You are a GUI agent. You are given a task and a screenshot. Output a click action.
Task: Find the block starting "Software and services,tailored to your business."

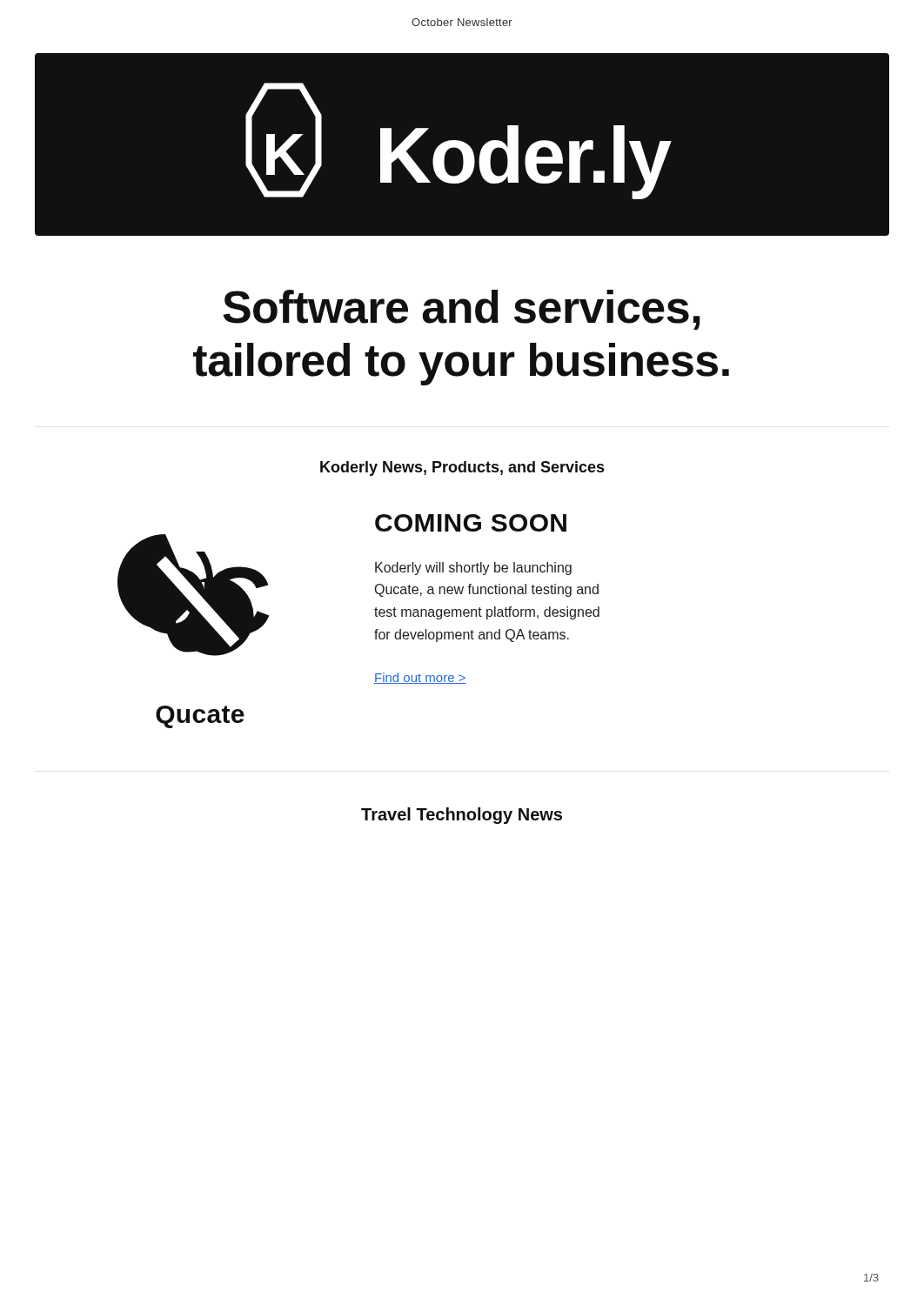(462, 334)
